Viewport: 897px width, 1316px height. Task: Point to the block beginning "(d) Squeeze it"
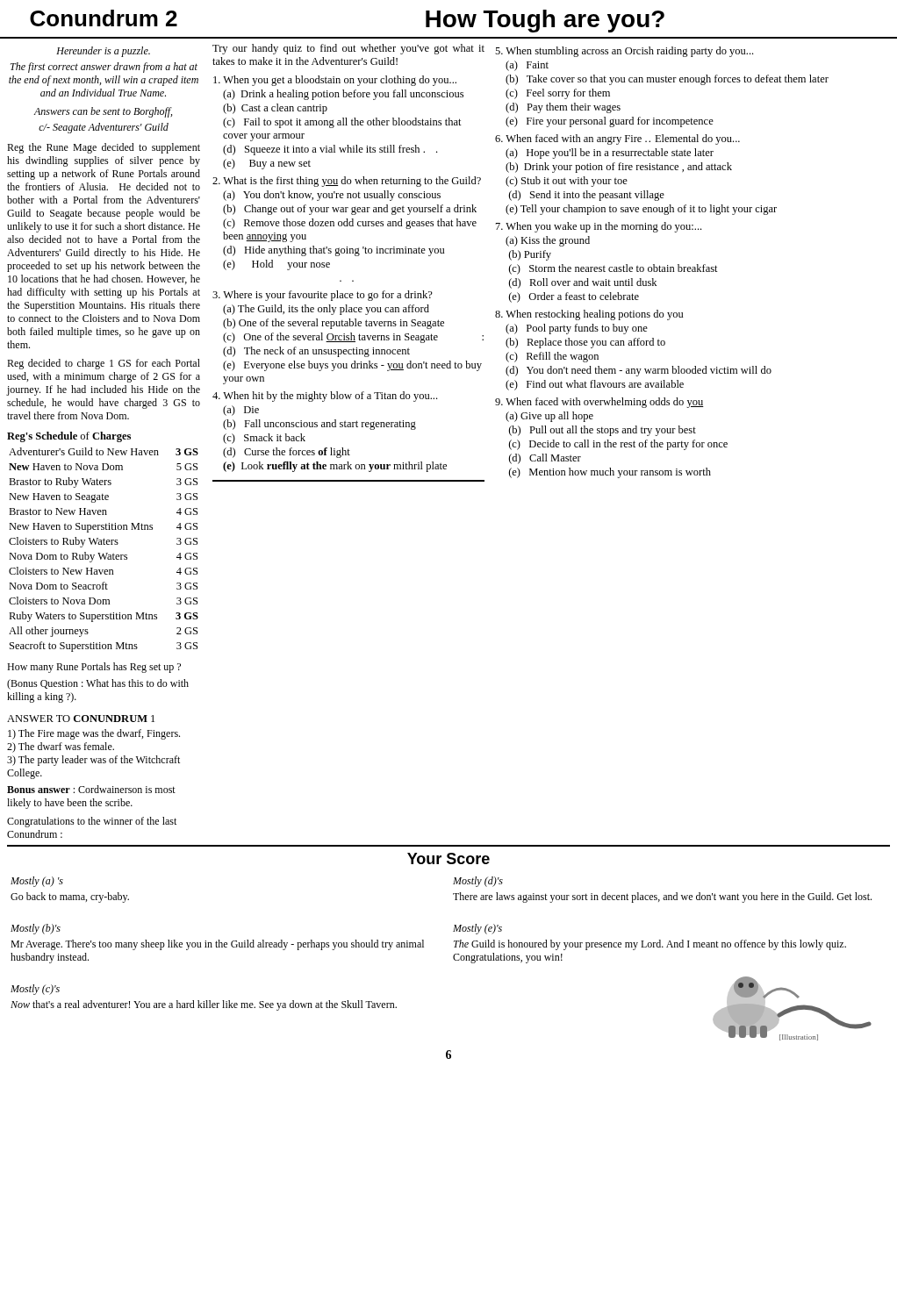pos(332,149)
